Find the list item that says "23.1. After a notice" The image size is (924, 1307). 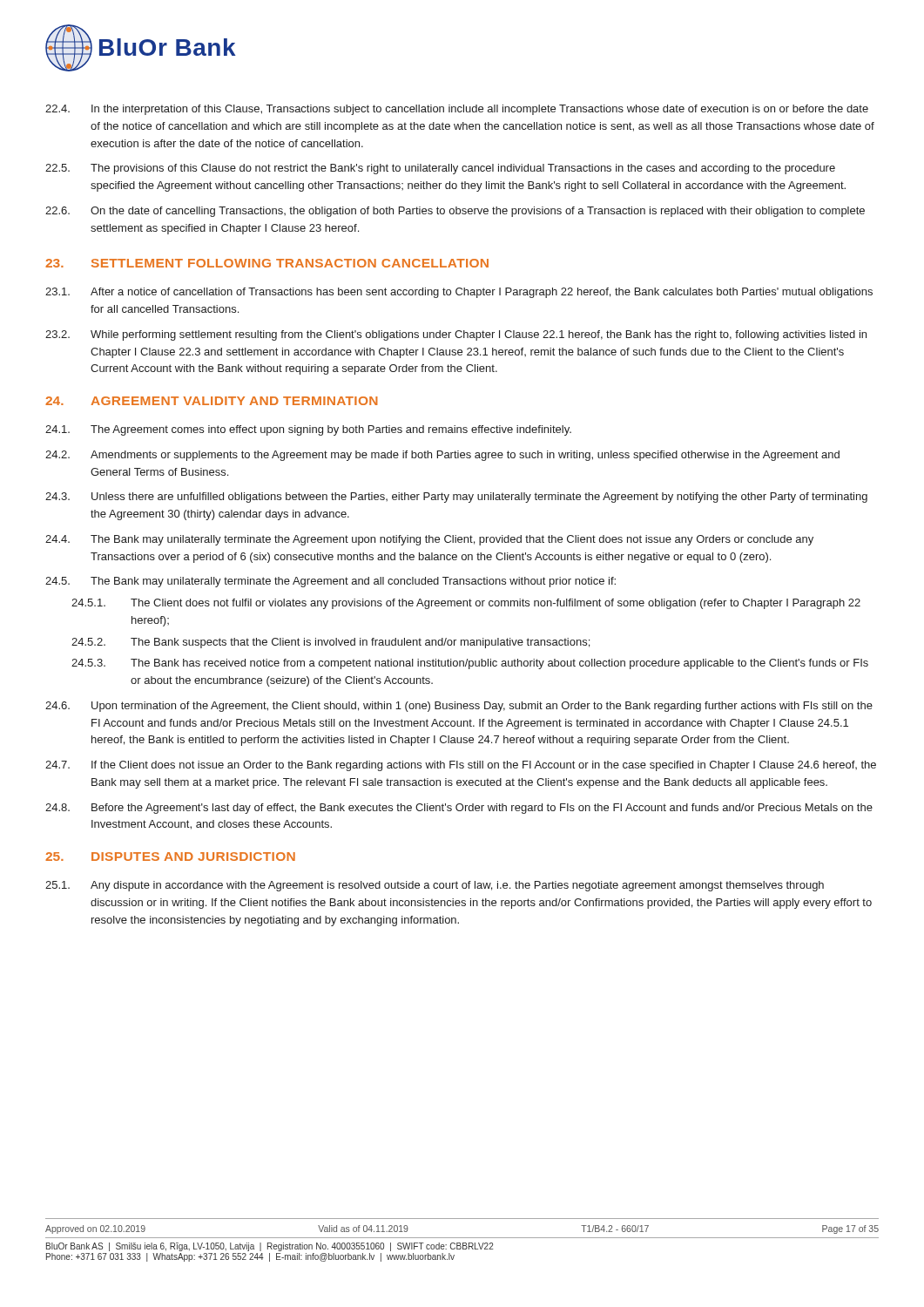(x=462, y=301)
